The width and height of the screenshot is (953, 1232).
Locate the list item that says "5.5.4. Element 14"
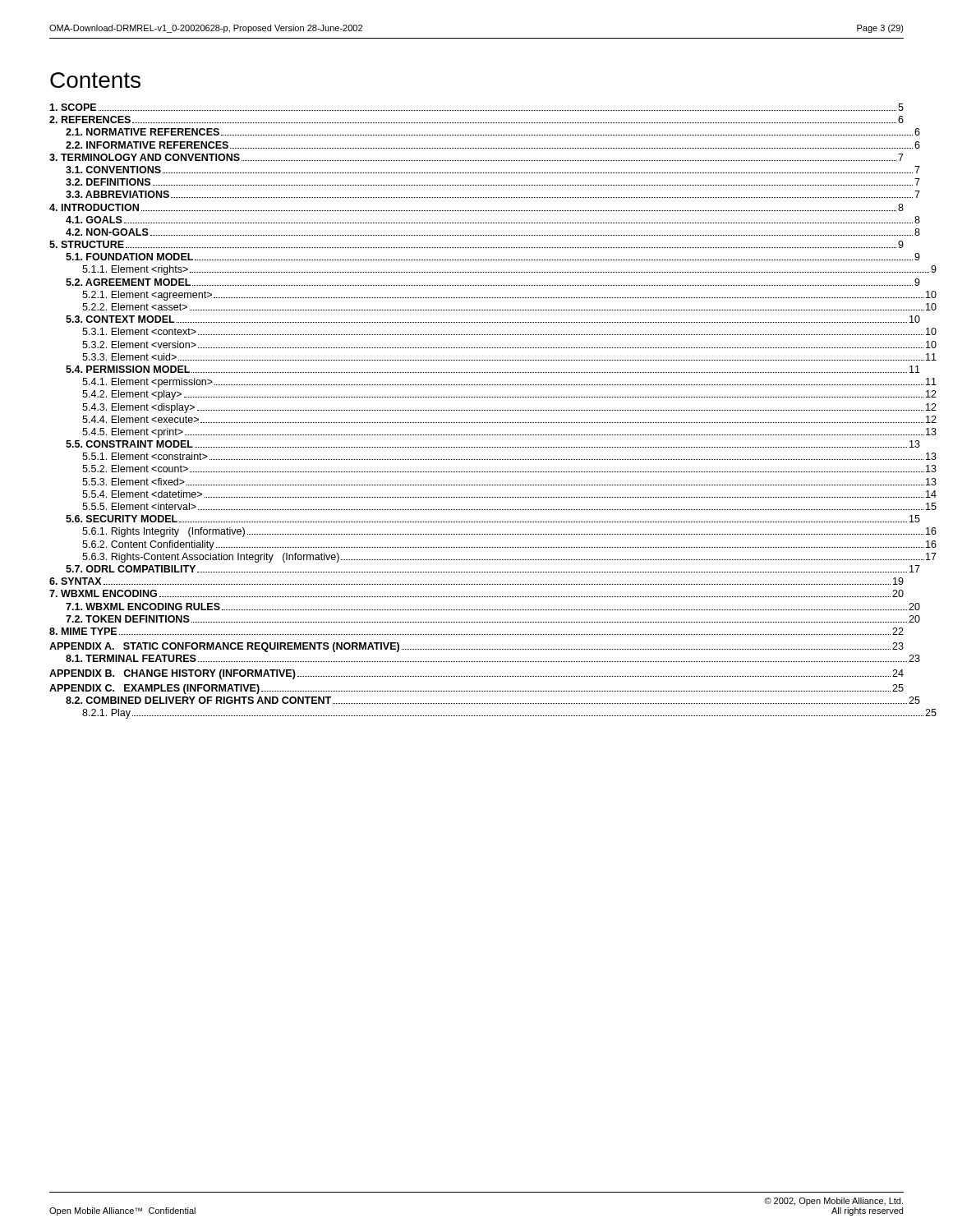click(x=509, y=494)
